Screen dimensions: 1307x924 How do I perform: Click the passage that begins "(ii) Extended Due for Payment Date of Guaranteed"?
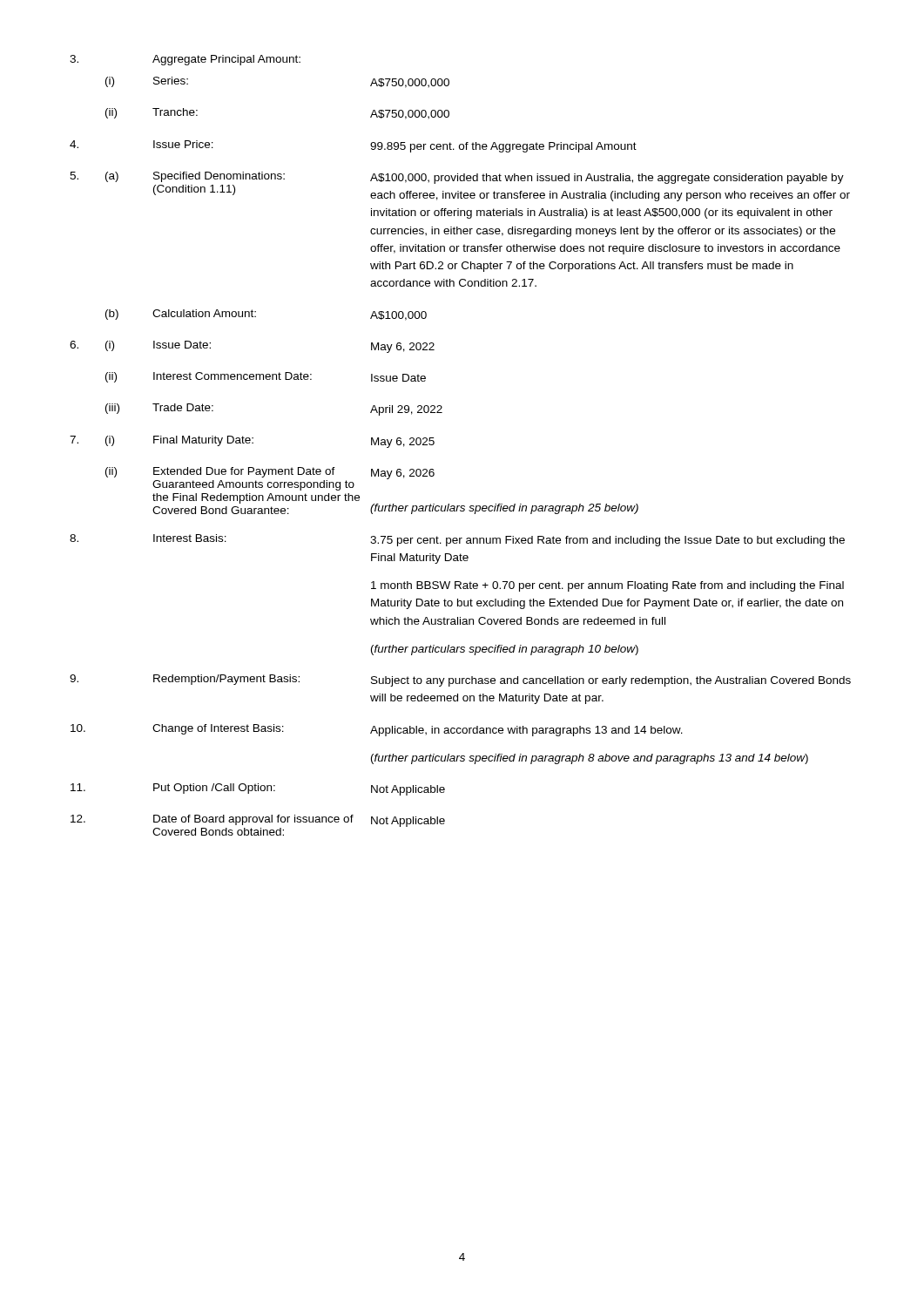270,479
